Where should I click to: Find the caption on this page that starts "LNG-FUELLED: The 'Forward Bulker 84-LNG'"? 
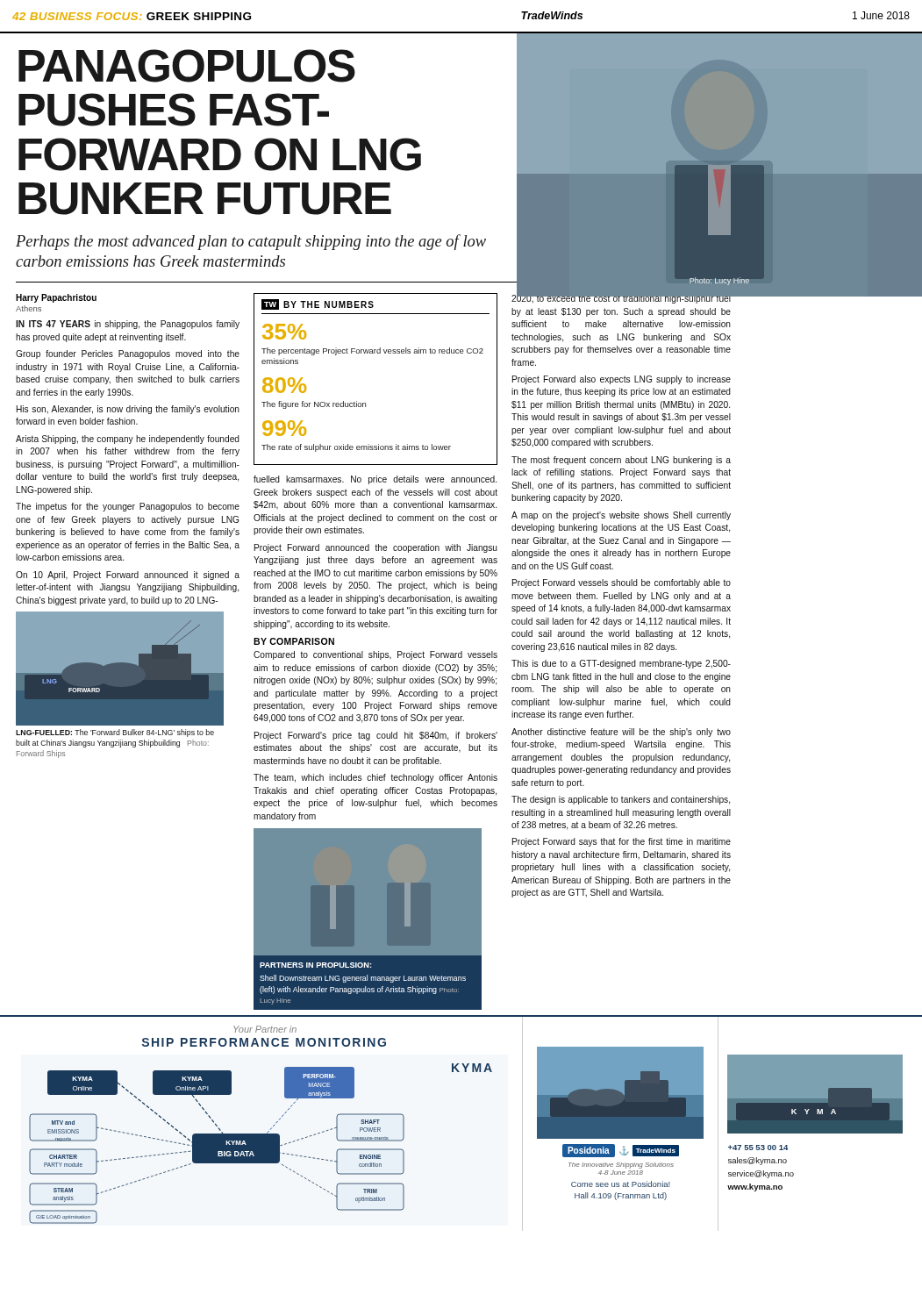point(115,743)
